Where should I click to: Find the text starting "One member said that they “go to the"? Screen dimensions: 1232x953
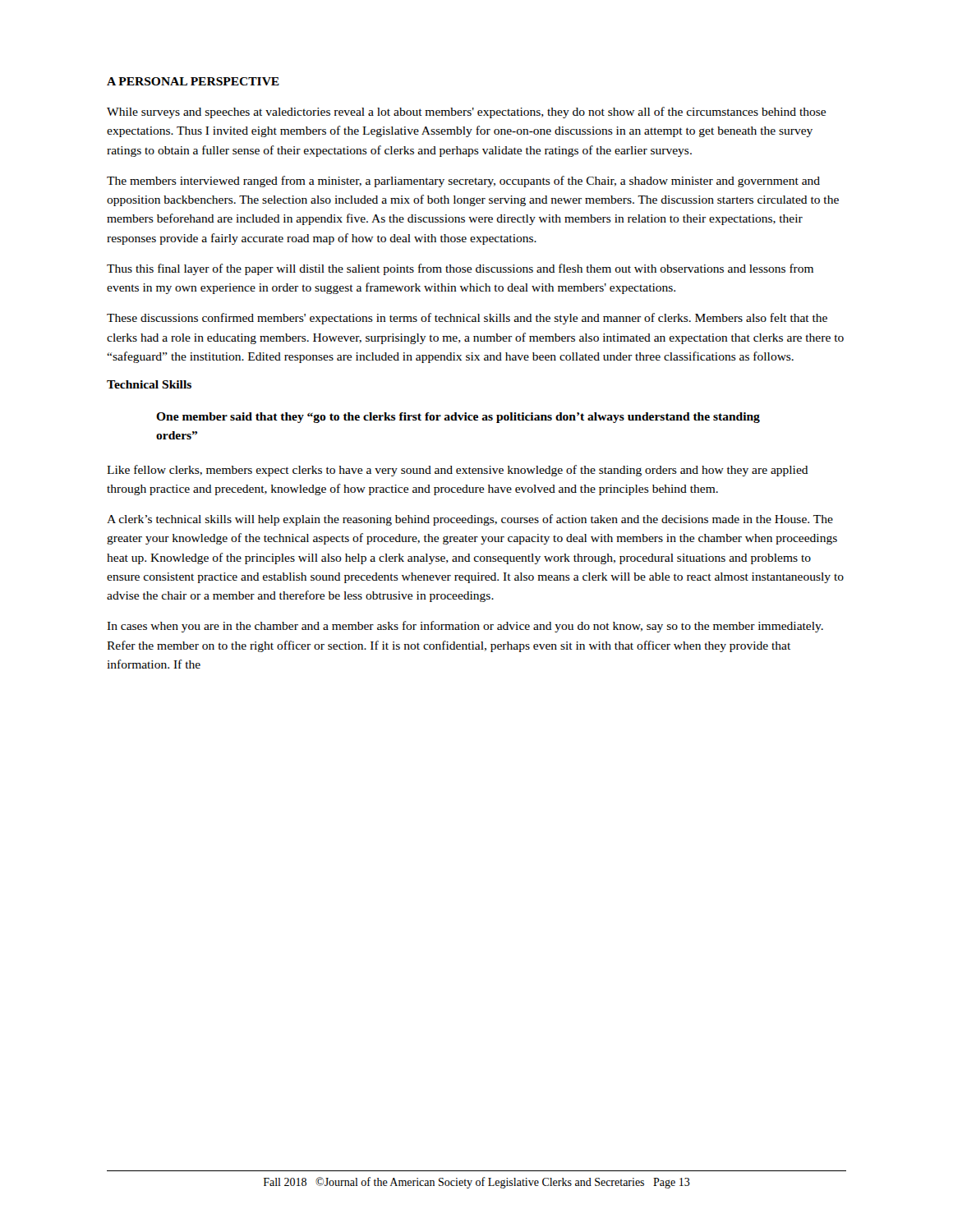tap(476, 426)
